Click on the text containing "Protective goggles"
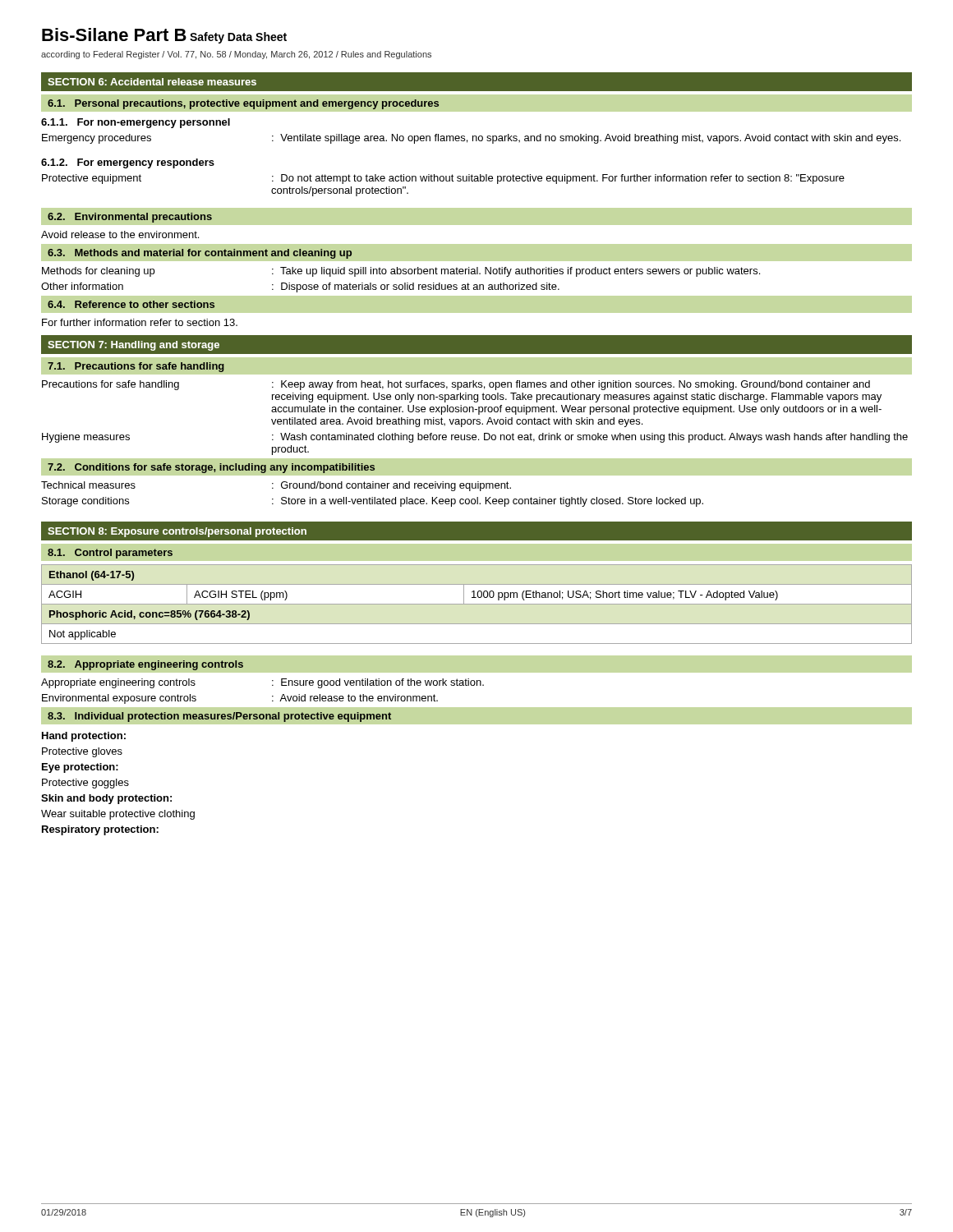Viewport: 953px width, 1232px height. 85,784
